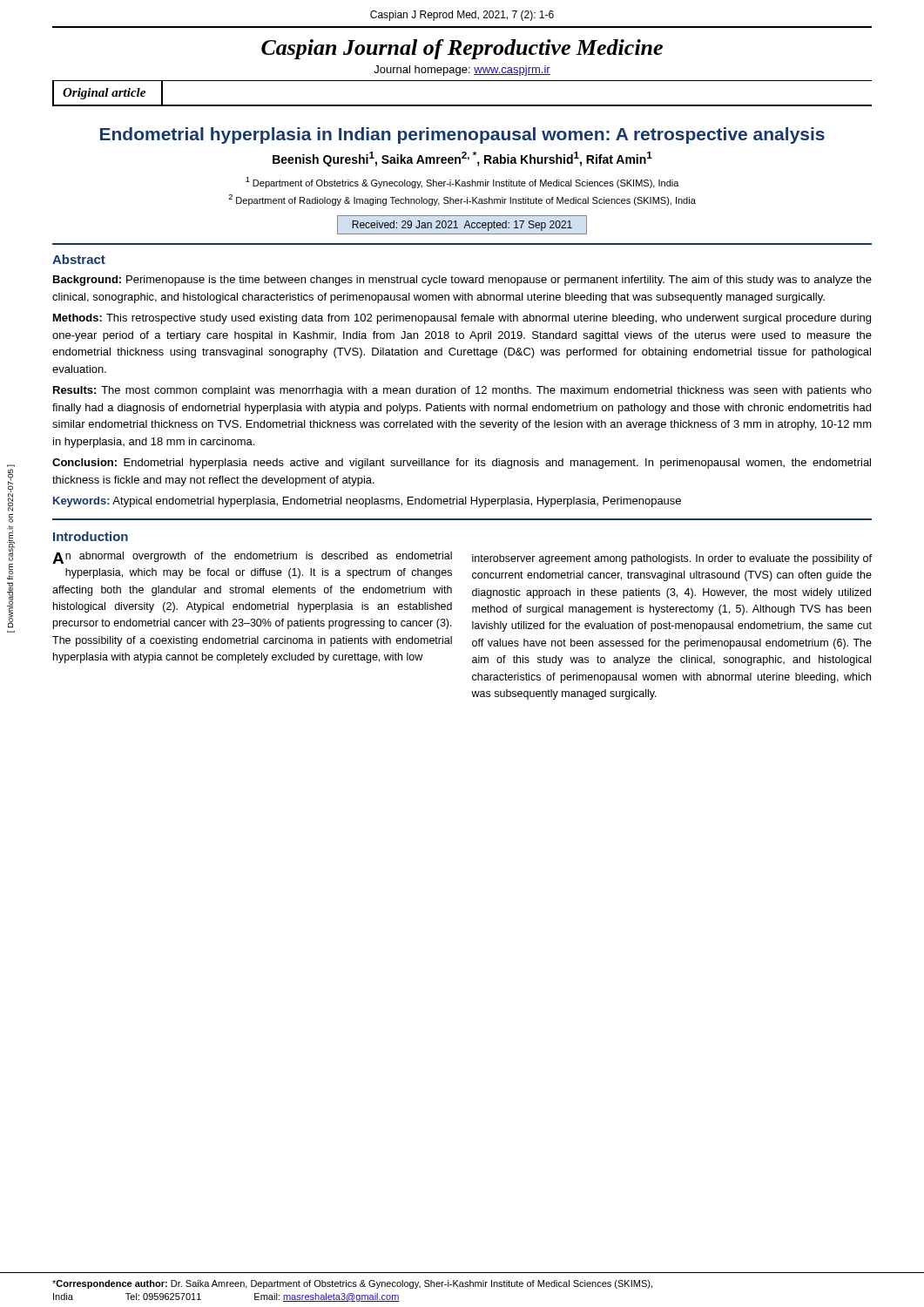Find the text block that says "Results: The most"
This screenshot has width=924, height=1307.
pyautogui.click(x=462, y=416)
